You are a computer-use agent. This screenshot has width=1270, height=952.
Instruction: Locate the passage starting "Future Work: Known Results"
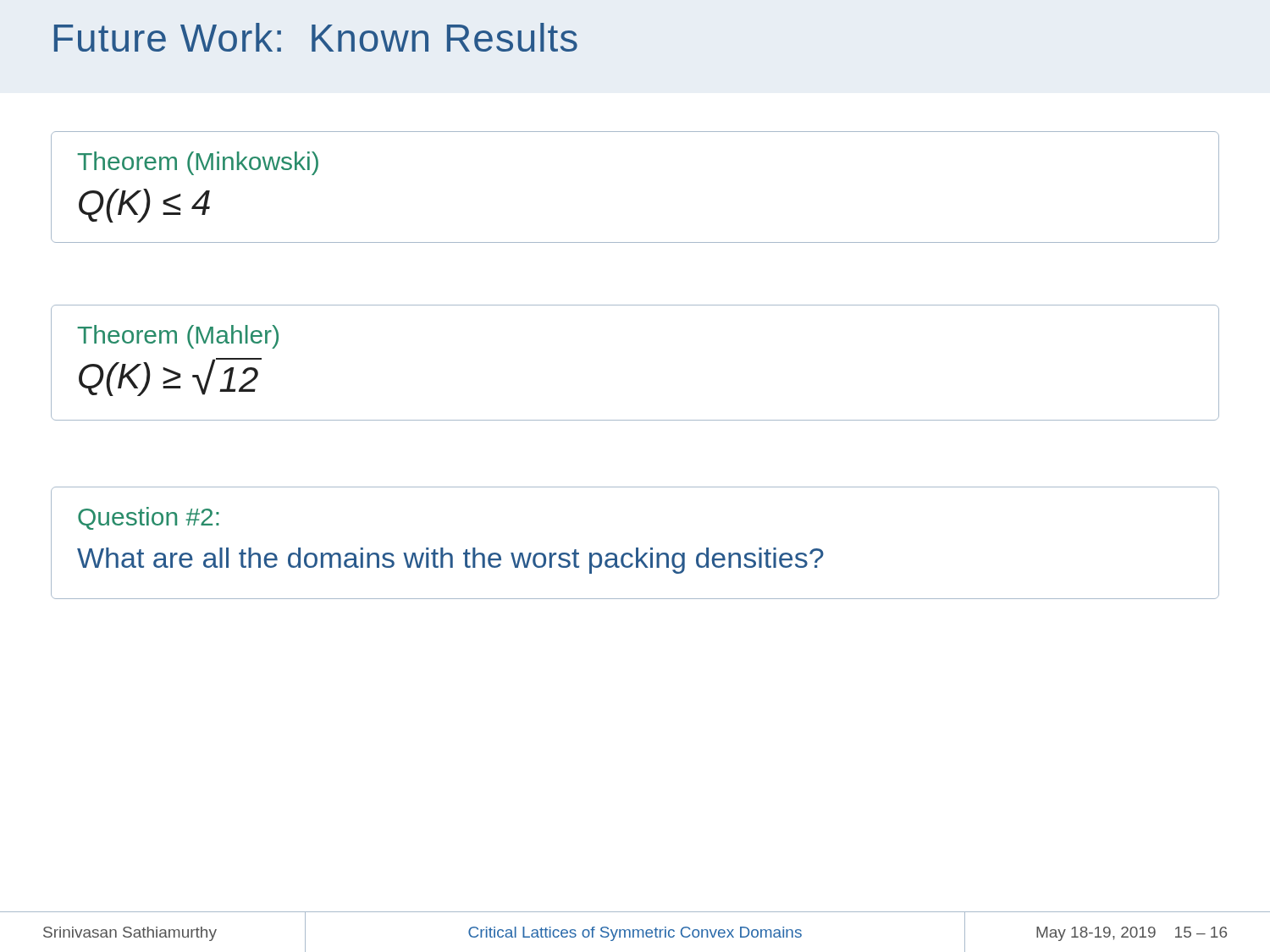click(x=315, y=38)
